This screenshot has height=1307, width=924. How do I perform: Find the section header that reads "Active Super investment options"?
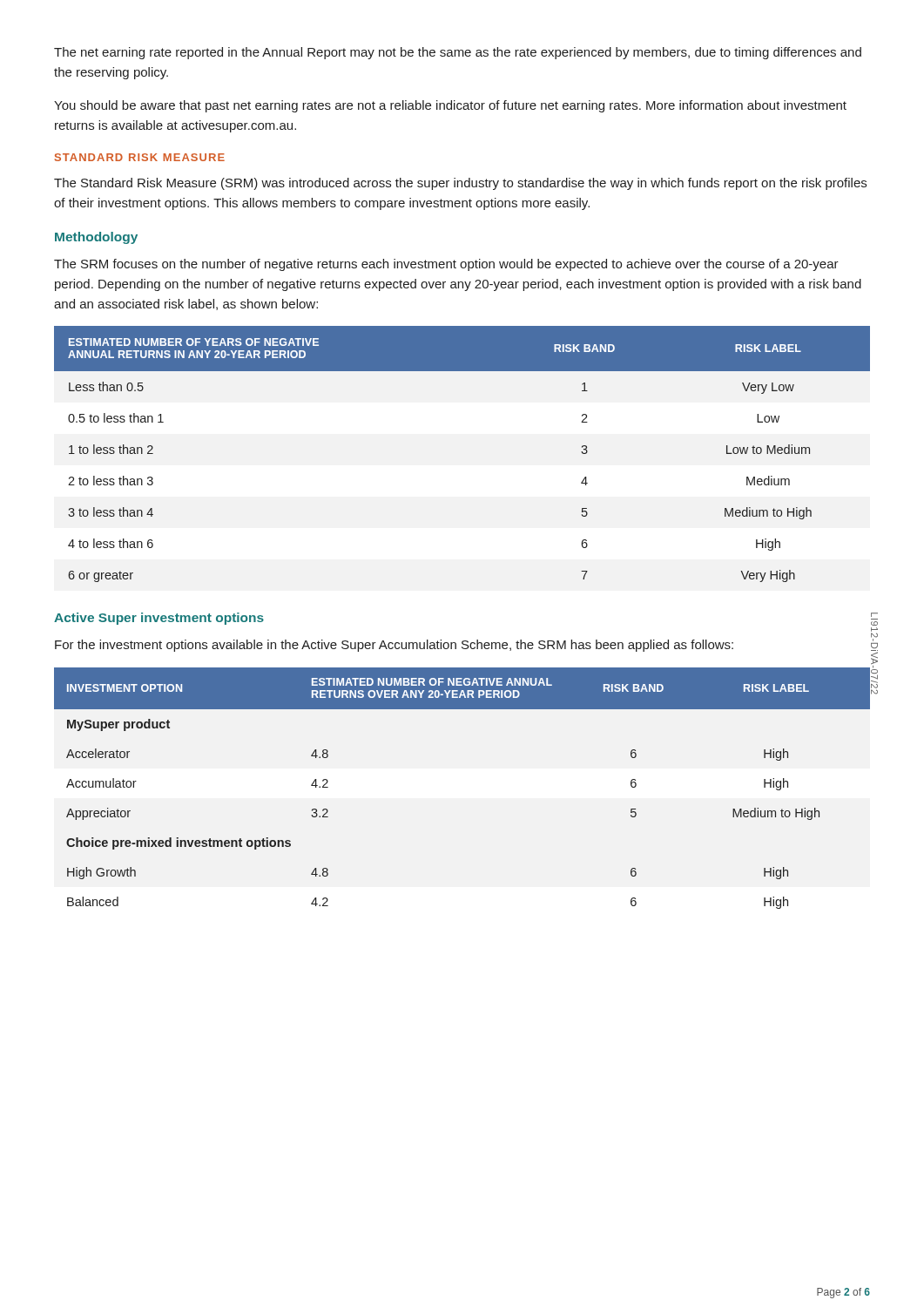tap(159, 618)
